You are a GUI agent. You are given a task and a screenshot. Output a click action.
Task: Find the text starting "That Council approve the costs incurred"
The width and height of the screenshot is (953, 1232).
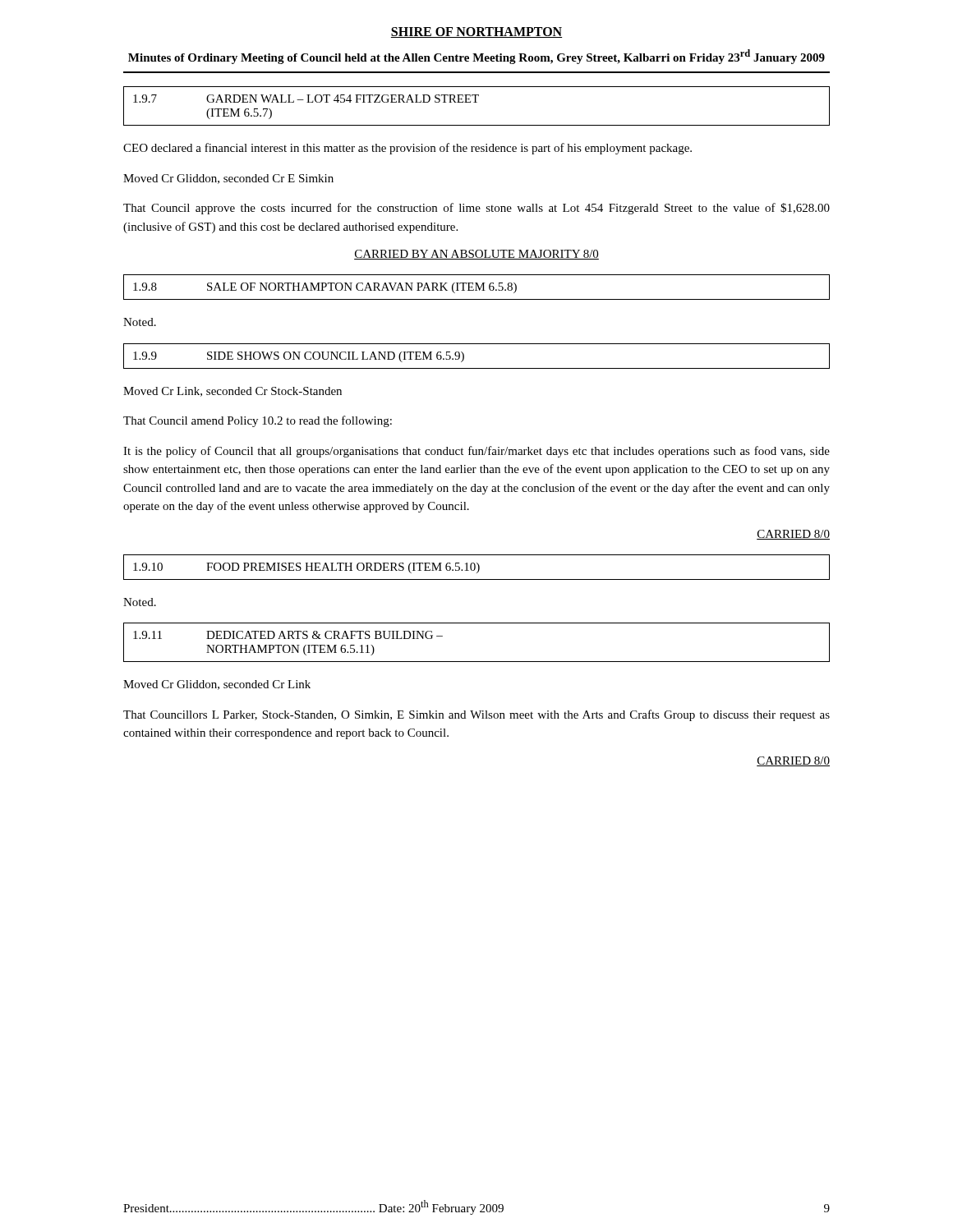tap(476, 217)
